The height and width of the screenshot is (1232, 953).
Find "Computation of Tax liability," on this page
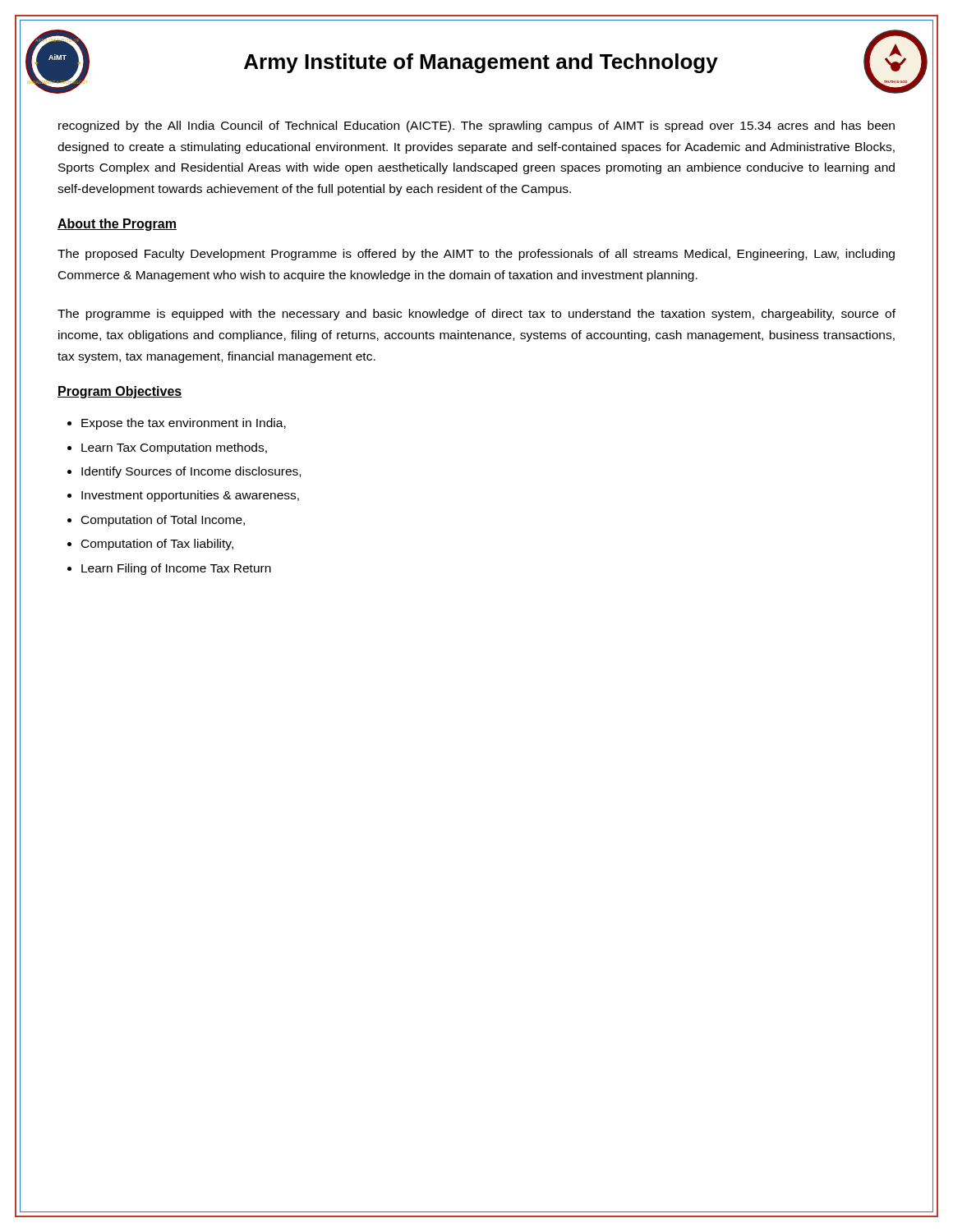click(157, 543)
